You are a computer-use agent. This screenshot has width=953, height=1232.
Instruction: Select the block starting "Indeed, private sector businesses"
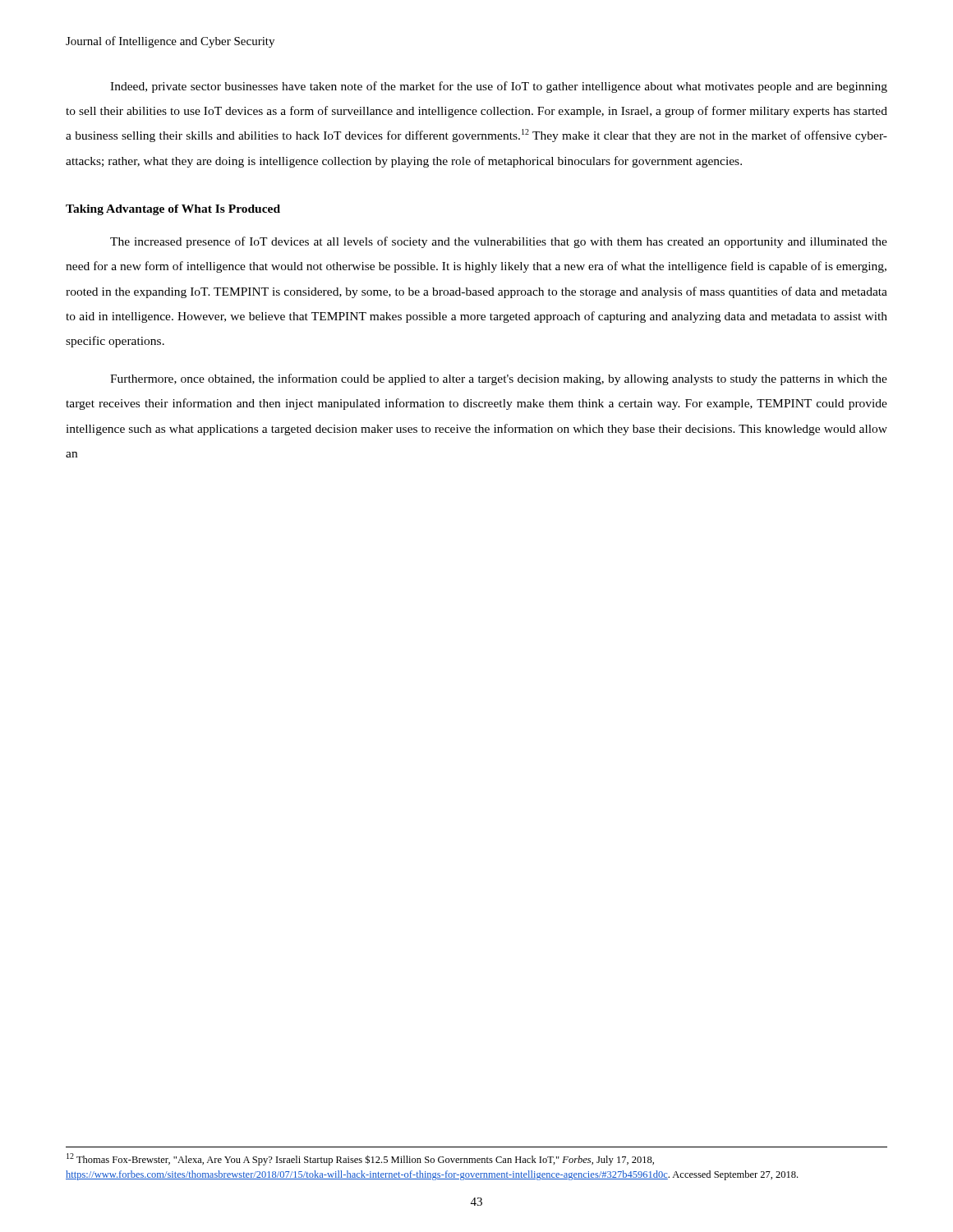[x=476, y=123]
